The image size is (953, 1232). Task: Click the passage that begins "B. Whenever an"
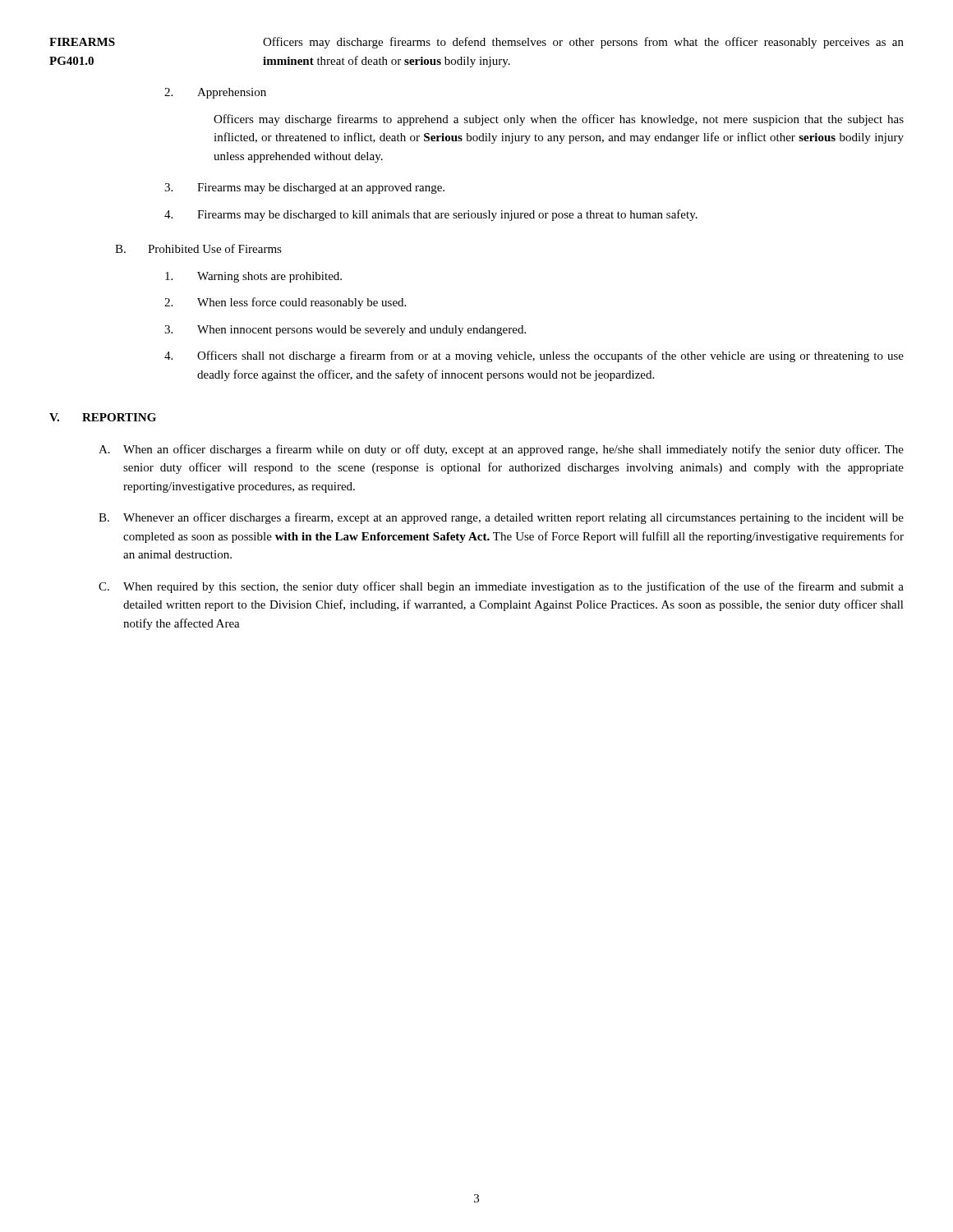501,536
